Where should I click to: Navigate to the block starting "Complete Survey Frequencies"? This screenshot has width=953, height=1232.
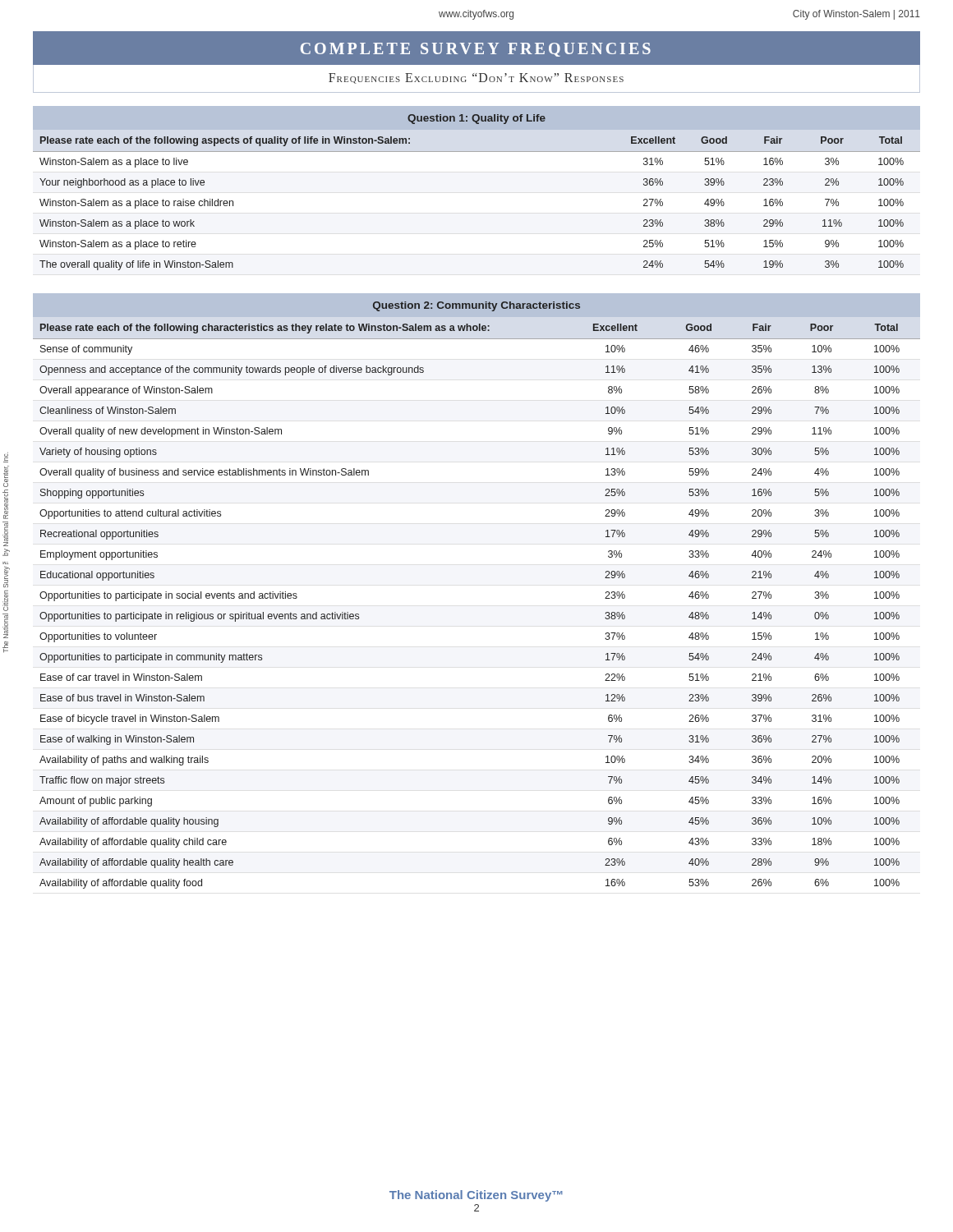[x=476, y=48]
